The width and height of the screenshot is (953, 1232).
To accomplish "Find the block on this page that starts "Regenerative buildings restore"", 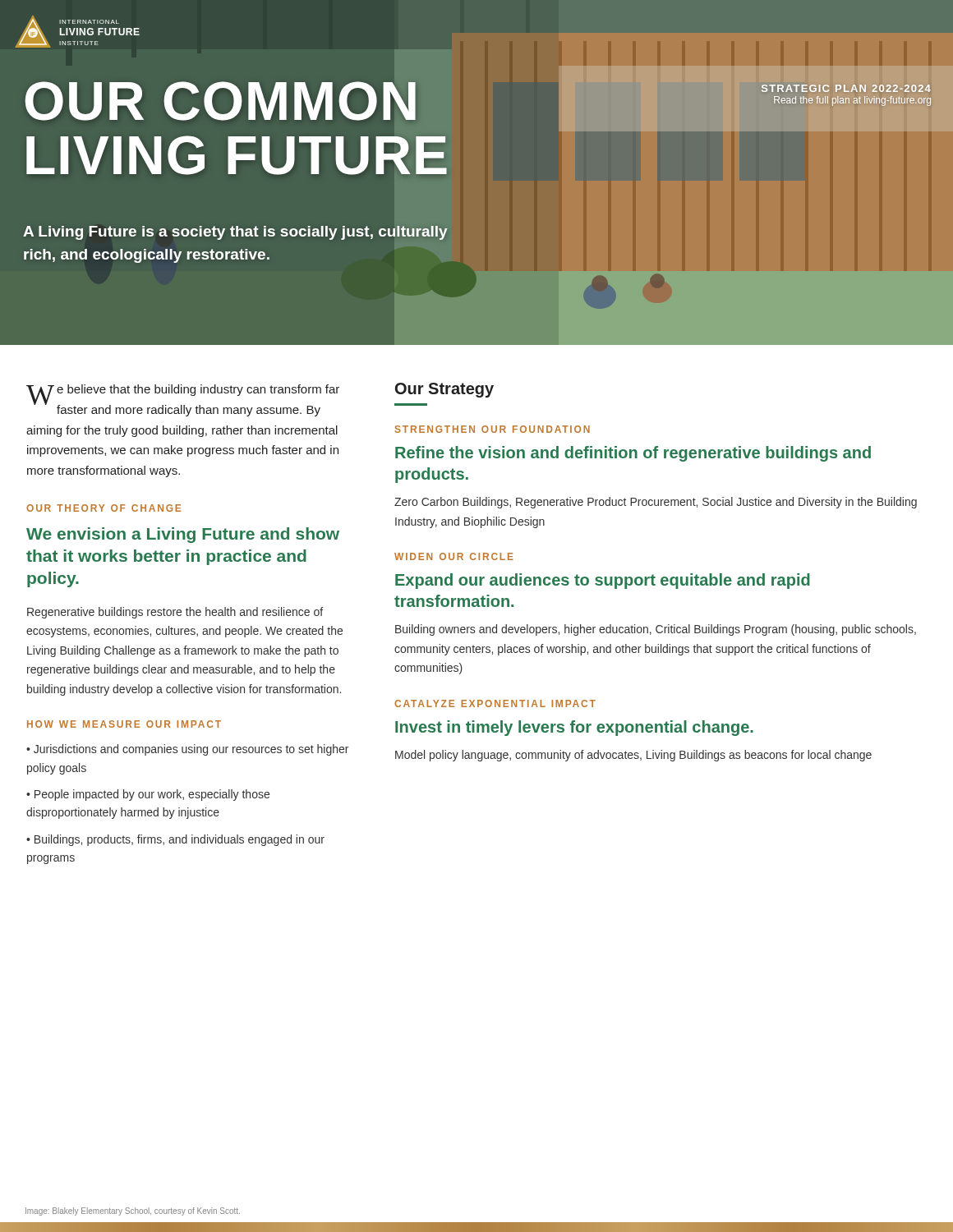I will 190,651.
